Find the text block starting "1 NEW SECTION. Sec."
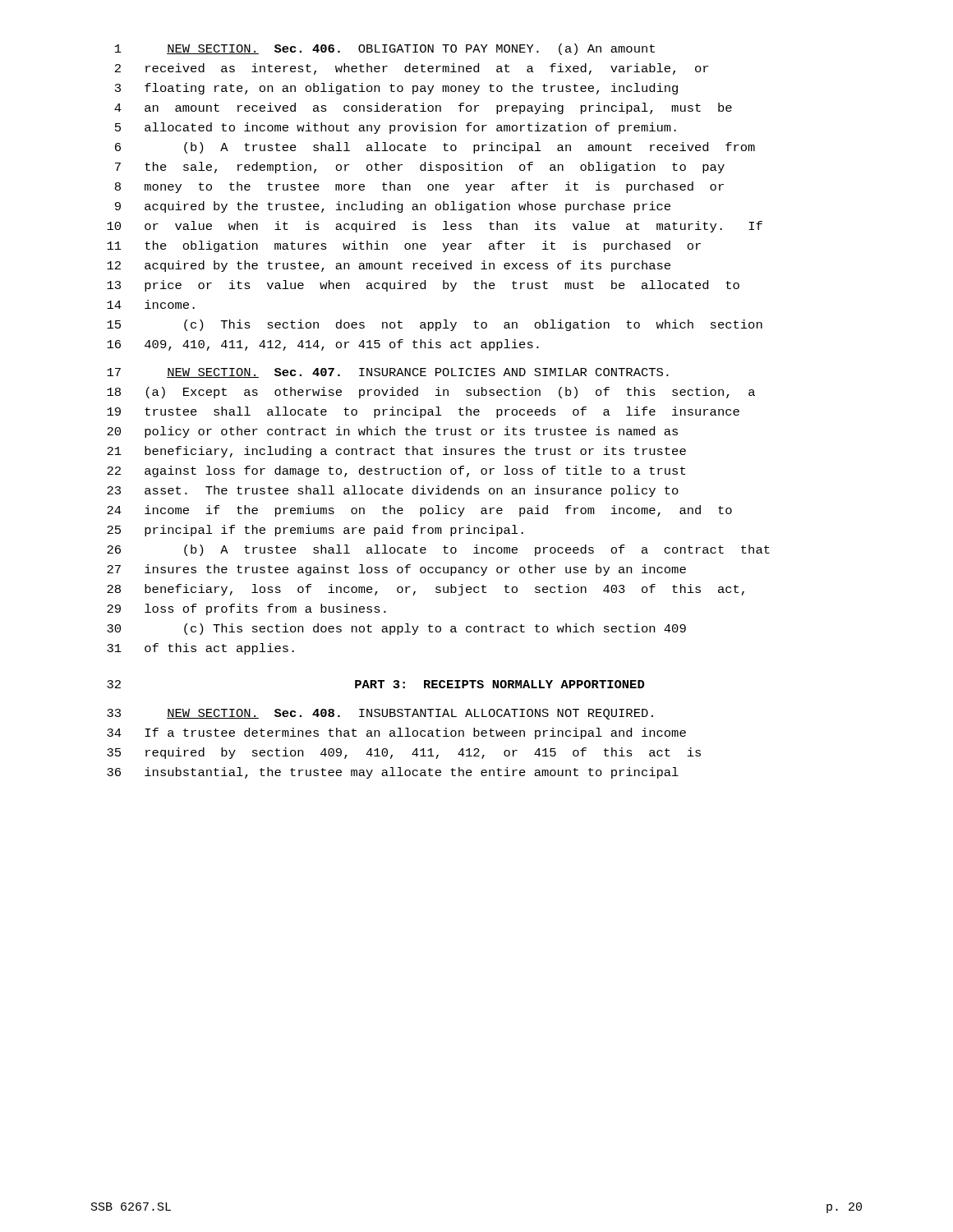The image size is (953, 1232). point(476,89)
